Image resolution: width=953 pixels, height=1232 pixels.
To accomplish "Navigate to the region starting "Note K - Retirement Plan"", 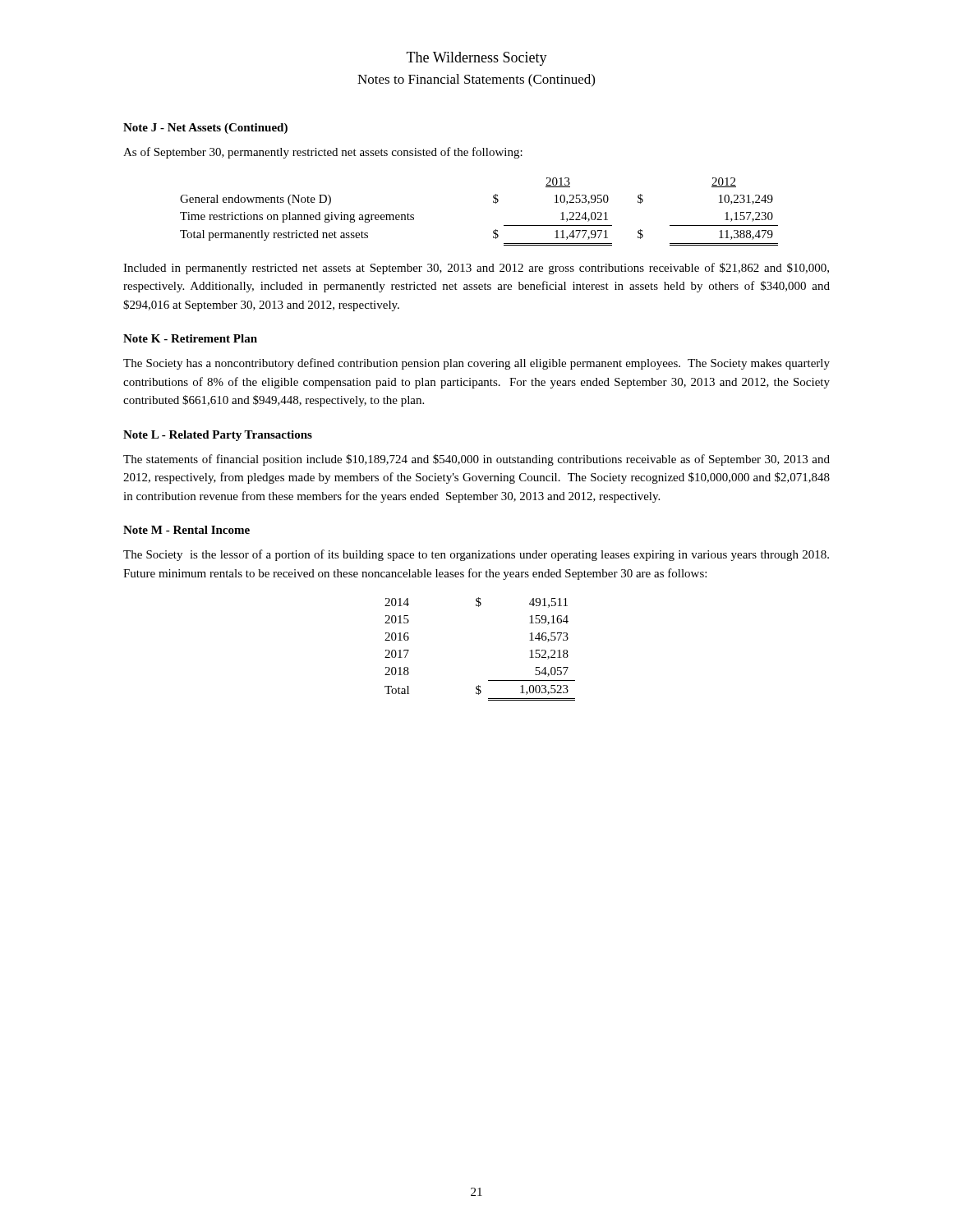I will point(190,338).
